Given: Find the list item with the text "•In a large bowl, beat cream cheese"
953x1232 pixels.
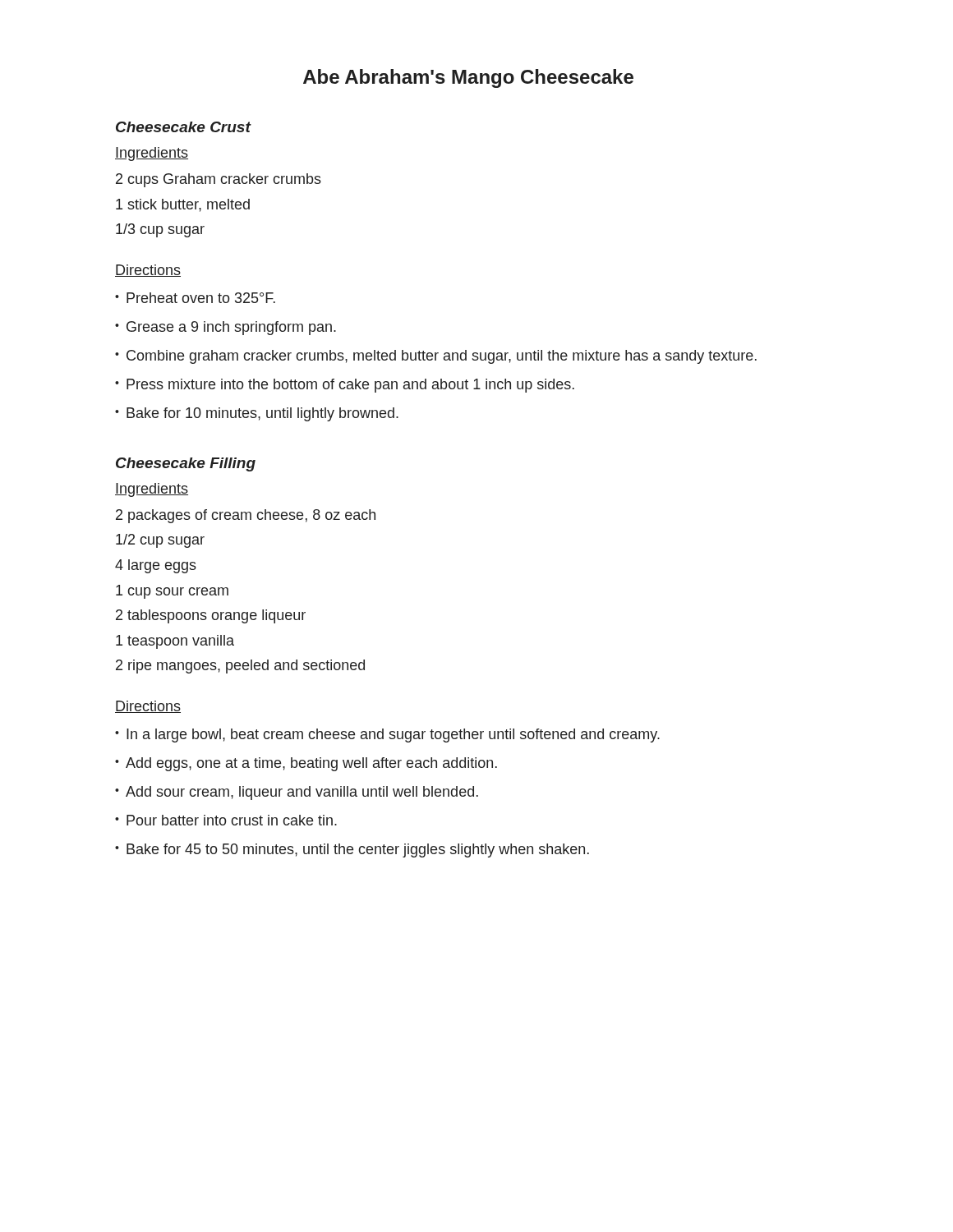Looking at the screenshot, I should coord(468,735).
